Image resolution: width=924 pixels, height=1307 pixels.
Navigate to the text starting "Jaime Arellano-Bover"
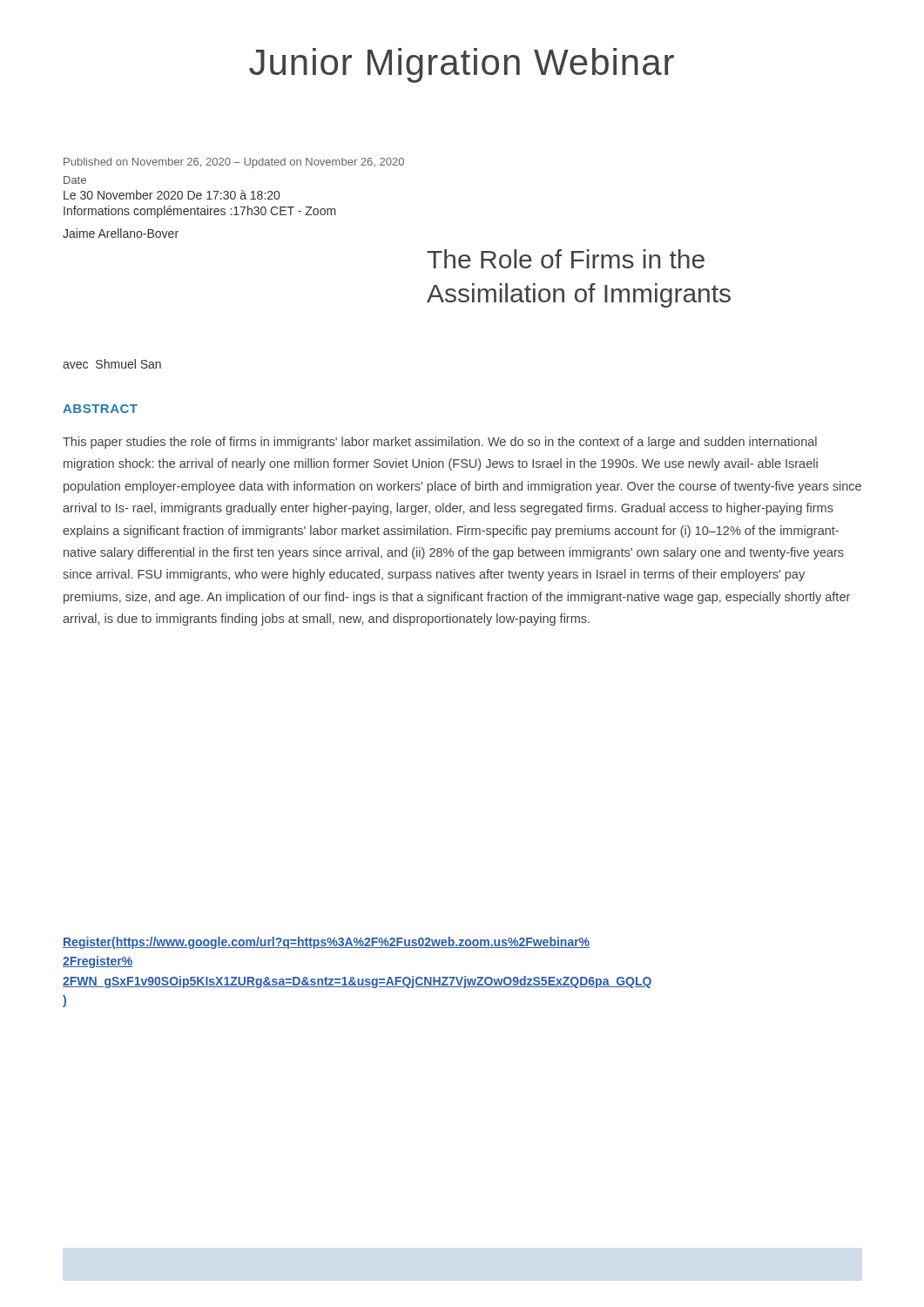pyautogui.click(x=121, y=233)
